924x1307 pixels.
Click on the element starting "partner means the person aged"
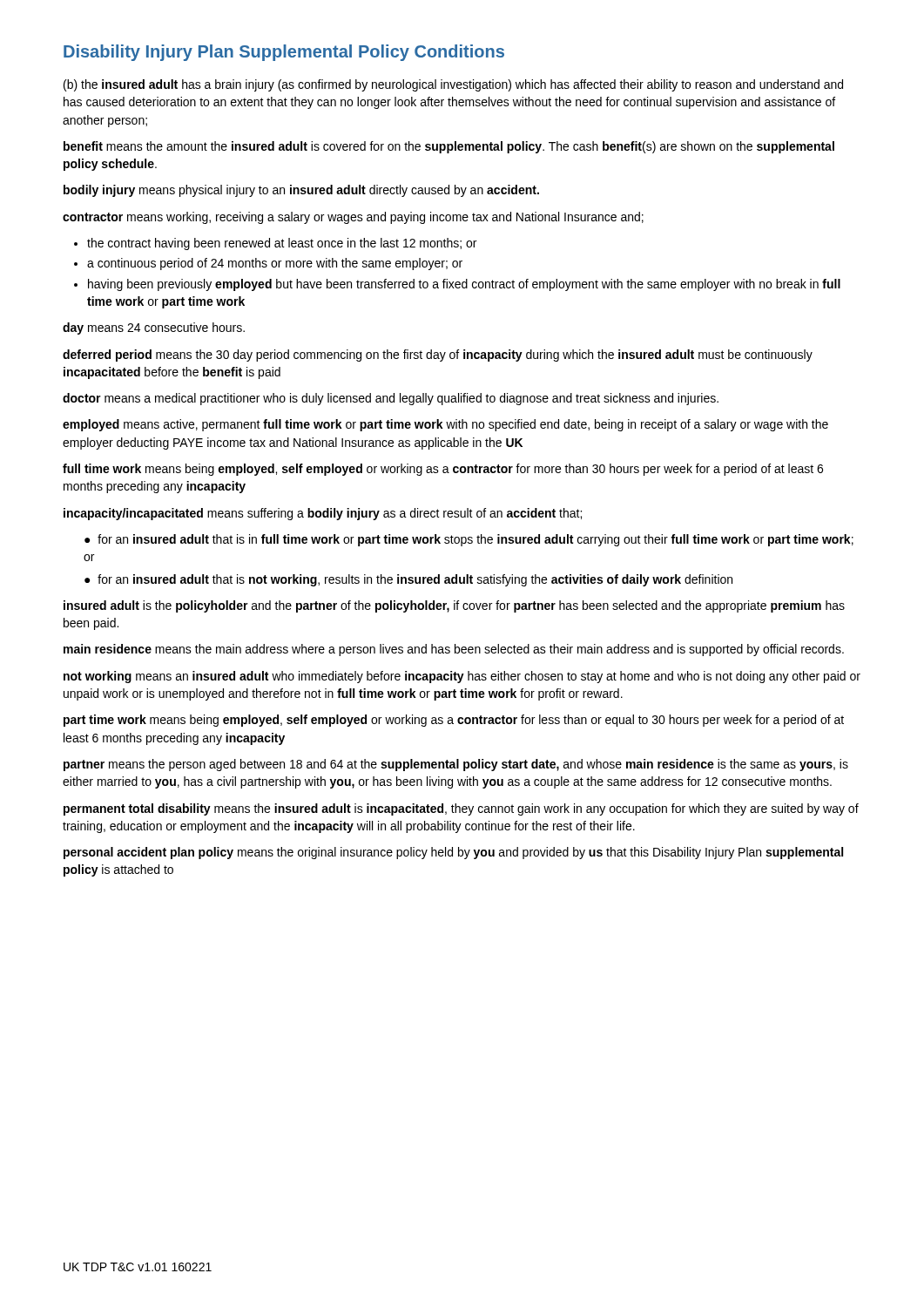click(x=455, y=773)
